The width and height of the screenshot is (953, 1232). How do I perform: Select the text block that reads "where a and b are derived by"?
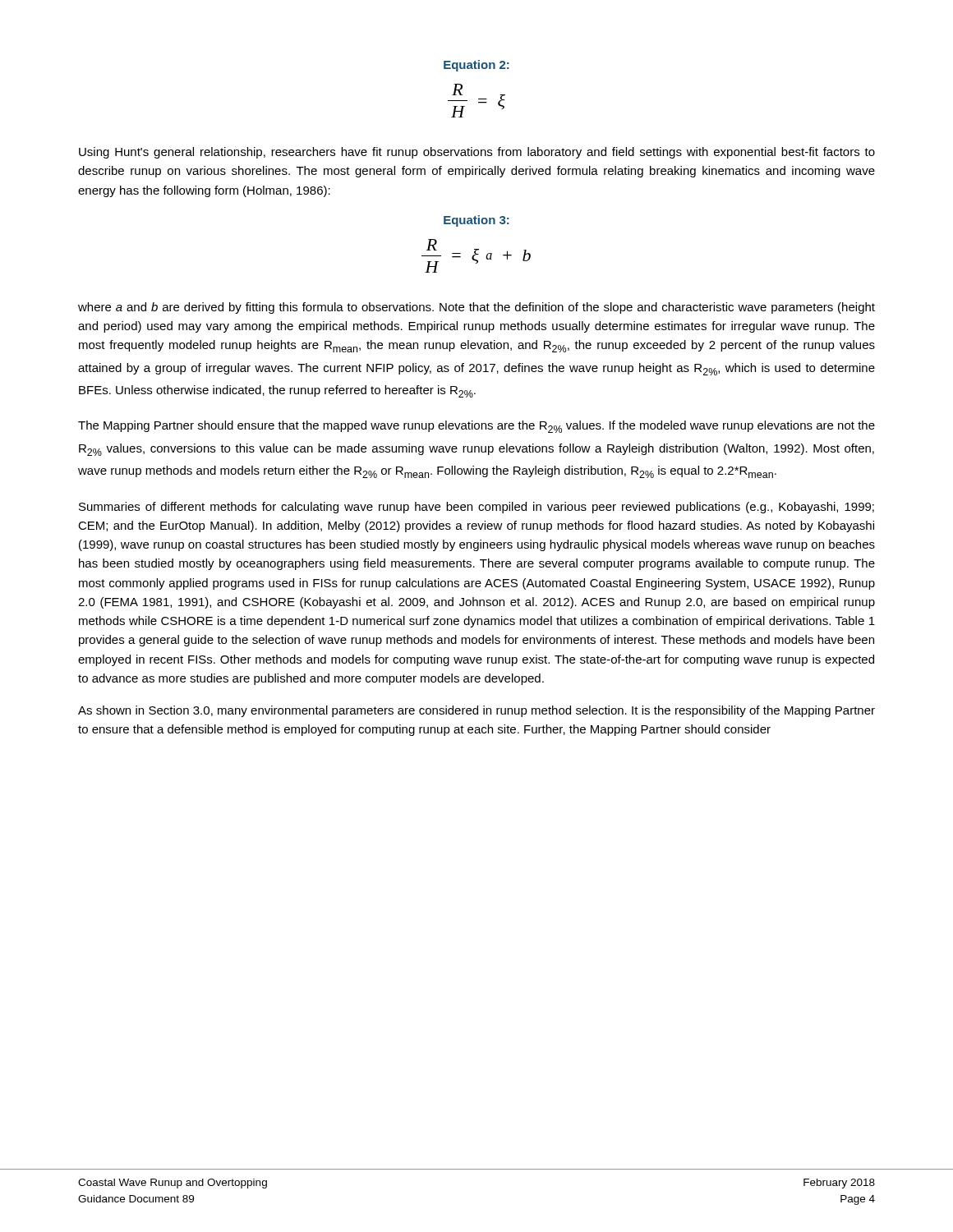coord(476,350)
